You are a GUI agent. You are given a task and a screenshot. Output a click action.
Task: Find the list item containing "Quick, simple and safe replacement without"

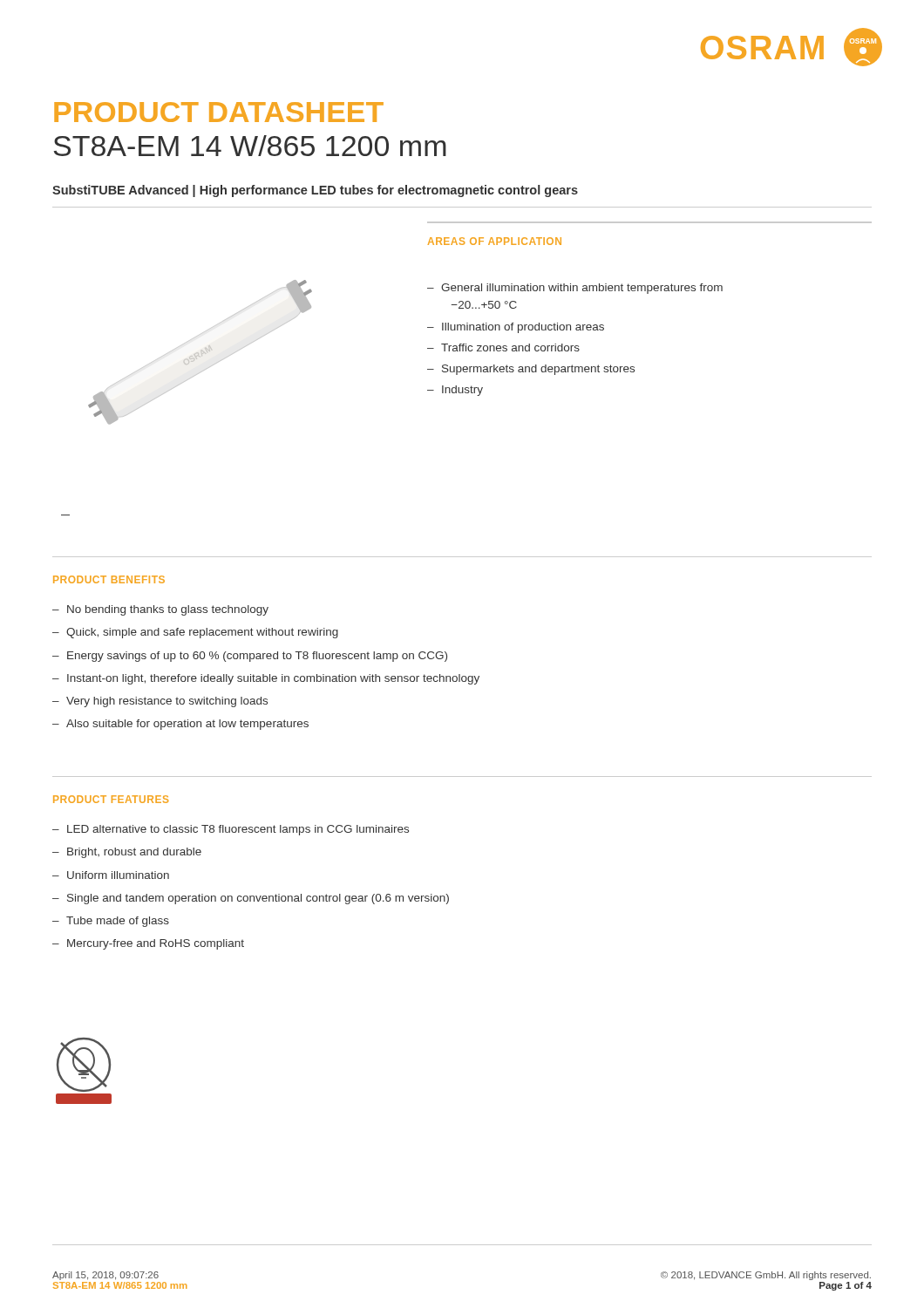(202, 632)
